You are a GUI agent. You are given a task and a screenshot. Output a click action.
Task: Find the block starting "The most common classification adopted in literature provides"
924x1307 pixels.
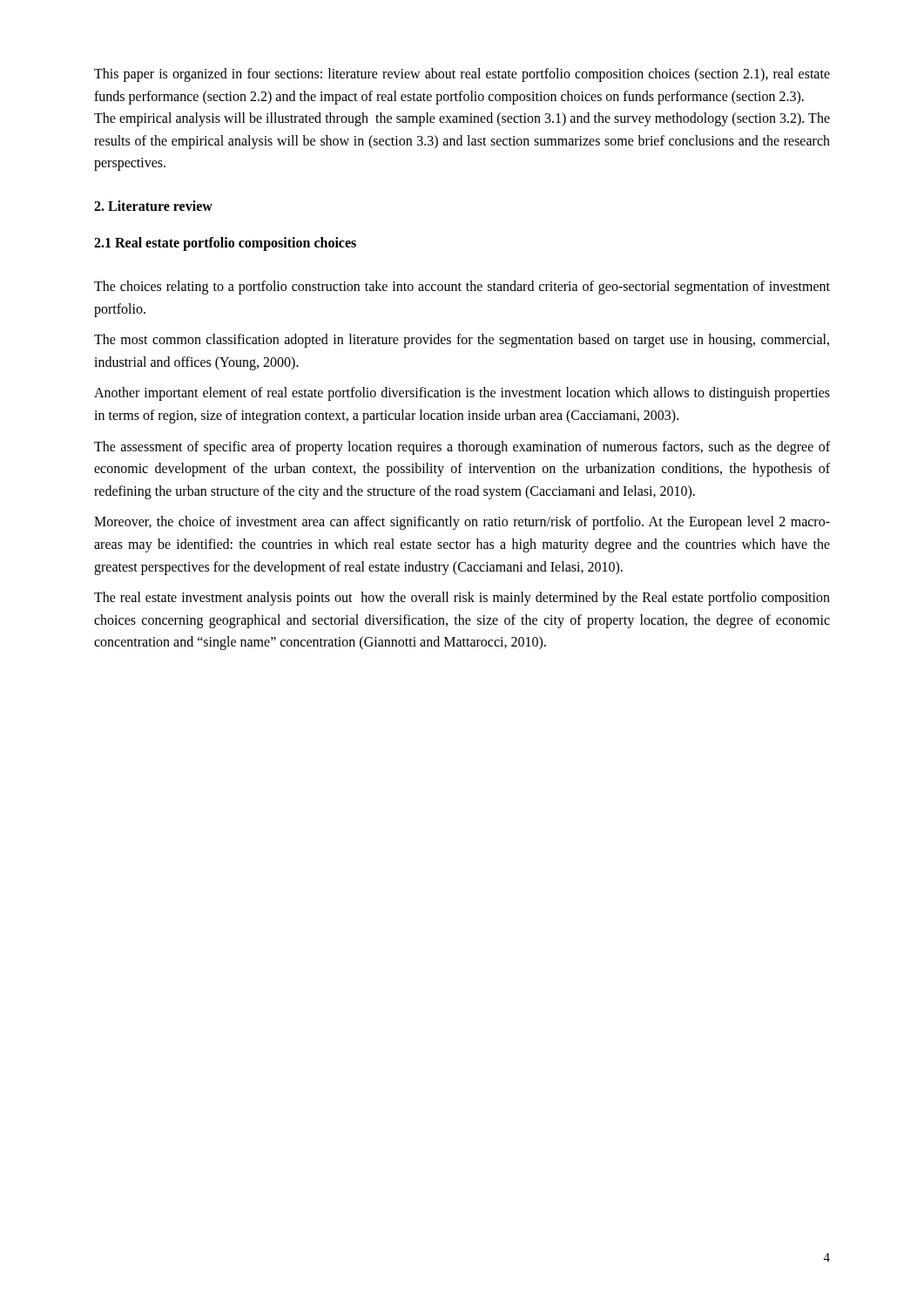pyautogui.click(x=462, y=351)
